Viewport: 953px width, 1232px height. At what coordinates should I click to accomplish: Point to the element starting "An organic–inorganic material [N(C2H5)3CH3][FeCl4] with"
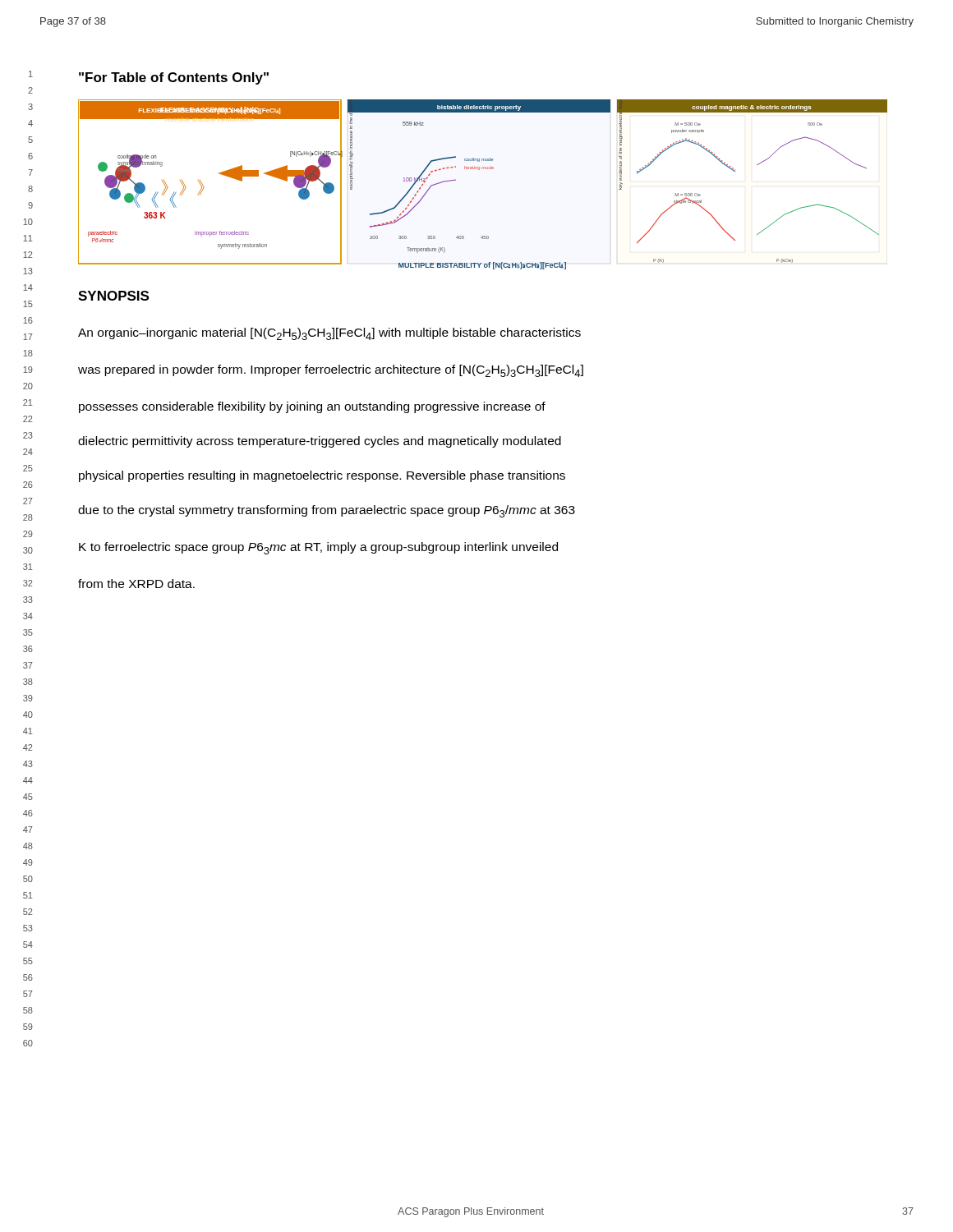pyautogui.click(x=493, y=458)
